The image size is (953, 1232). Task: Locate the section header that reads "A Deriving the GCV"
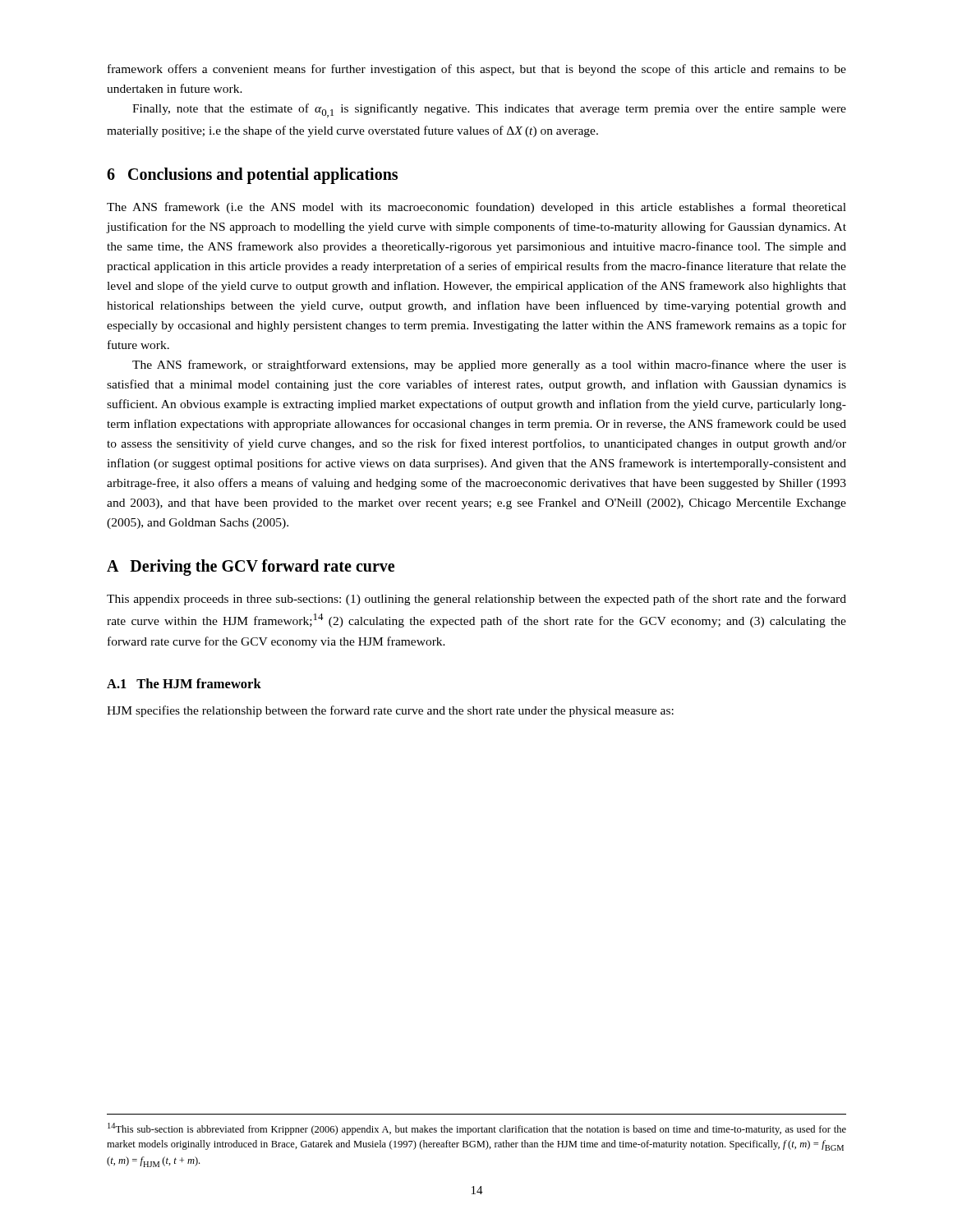point(251,566)
